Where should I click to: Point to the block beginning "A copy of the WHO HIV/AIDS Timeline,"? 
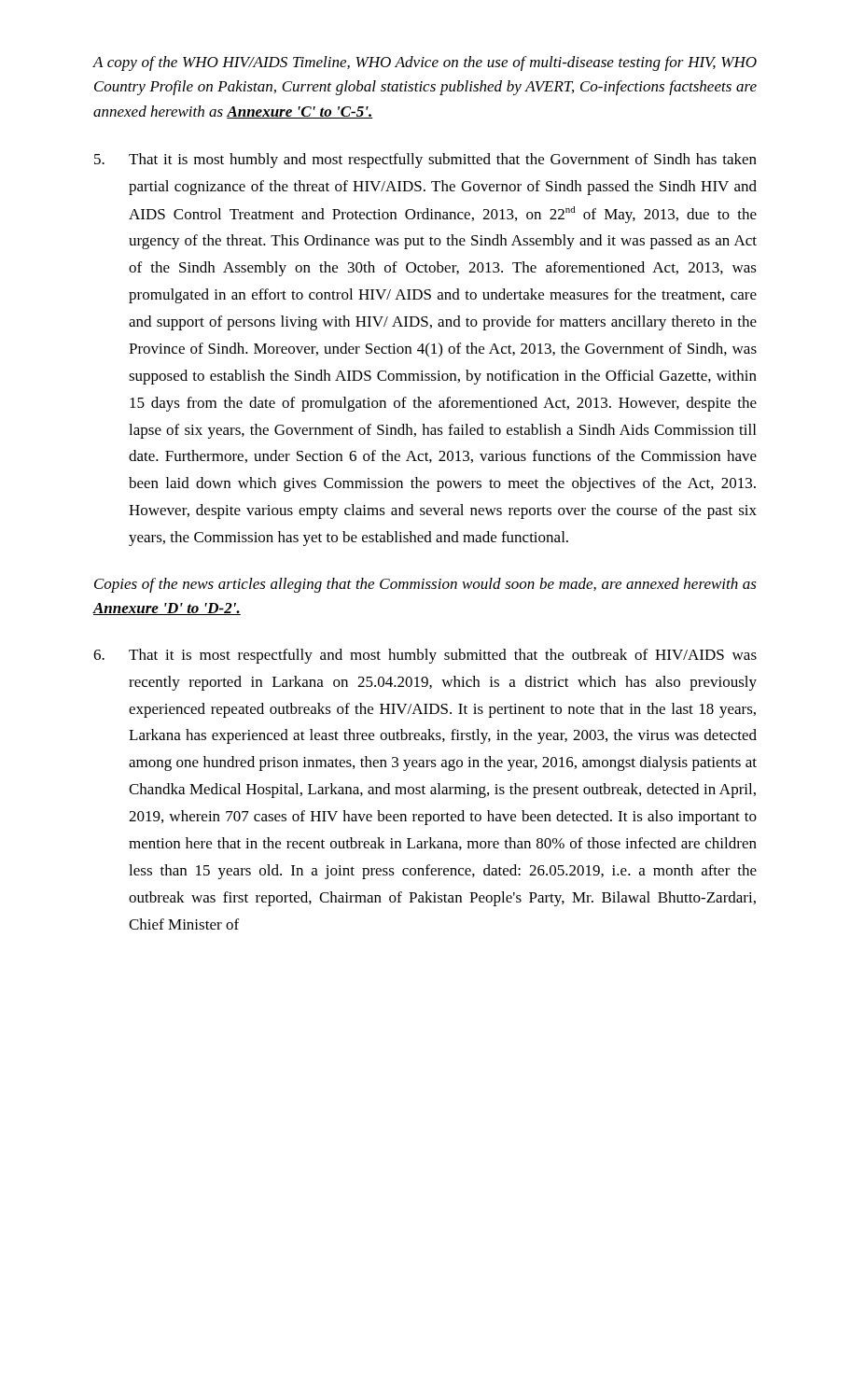pos(425,87)
